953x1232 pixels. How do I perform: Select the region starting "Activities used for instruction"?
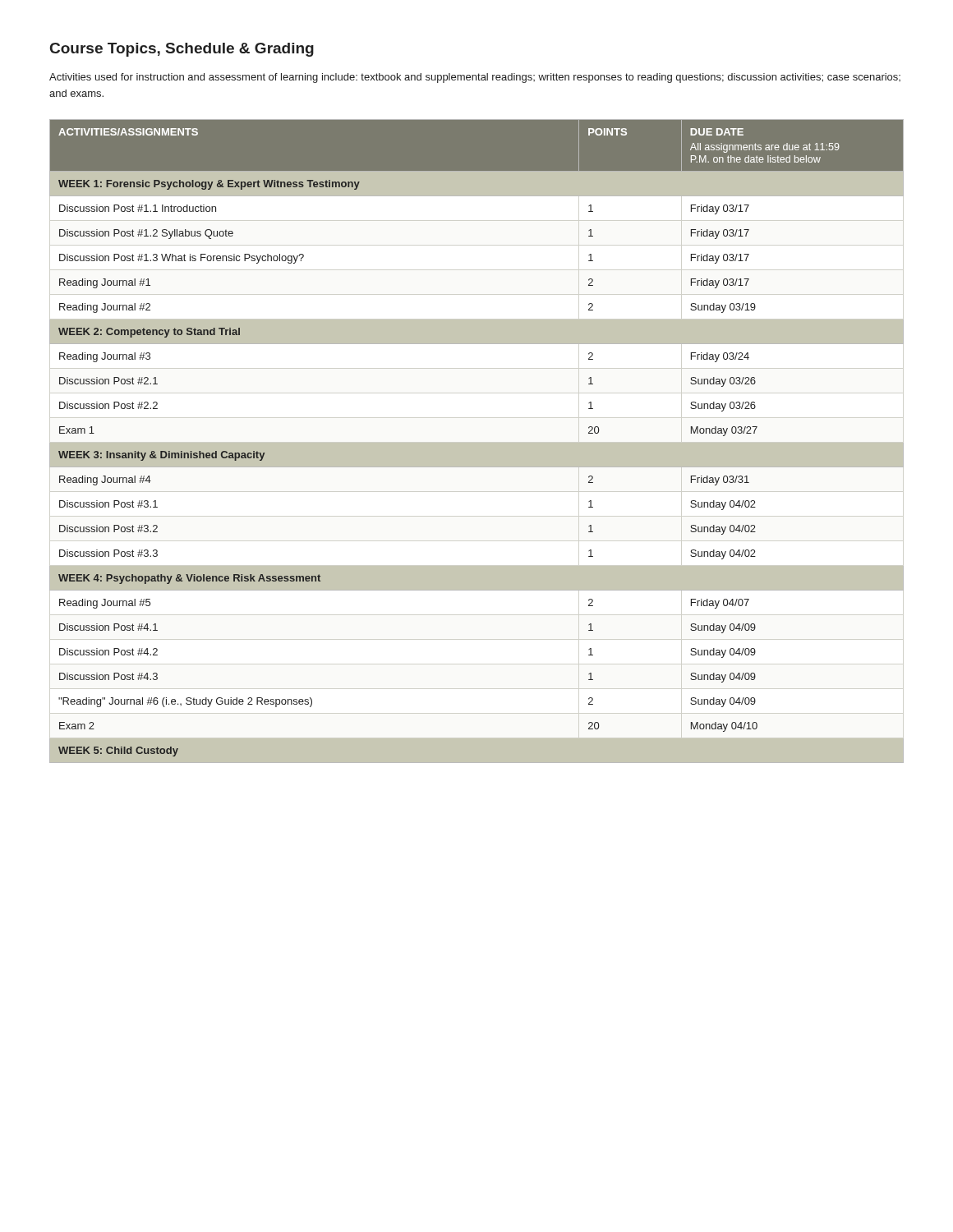[475, 85]
